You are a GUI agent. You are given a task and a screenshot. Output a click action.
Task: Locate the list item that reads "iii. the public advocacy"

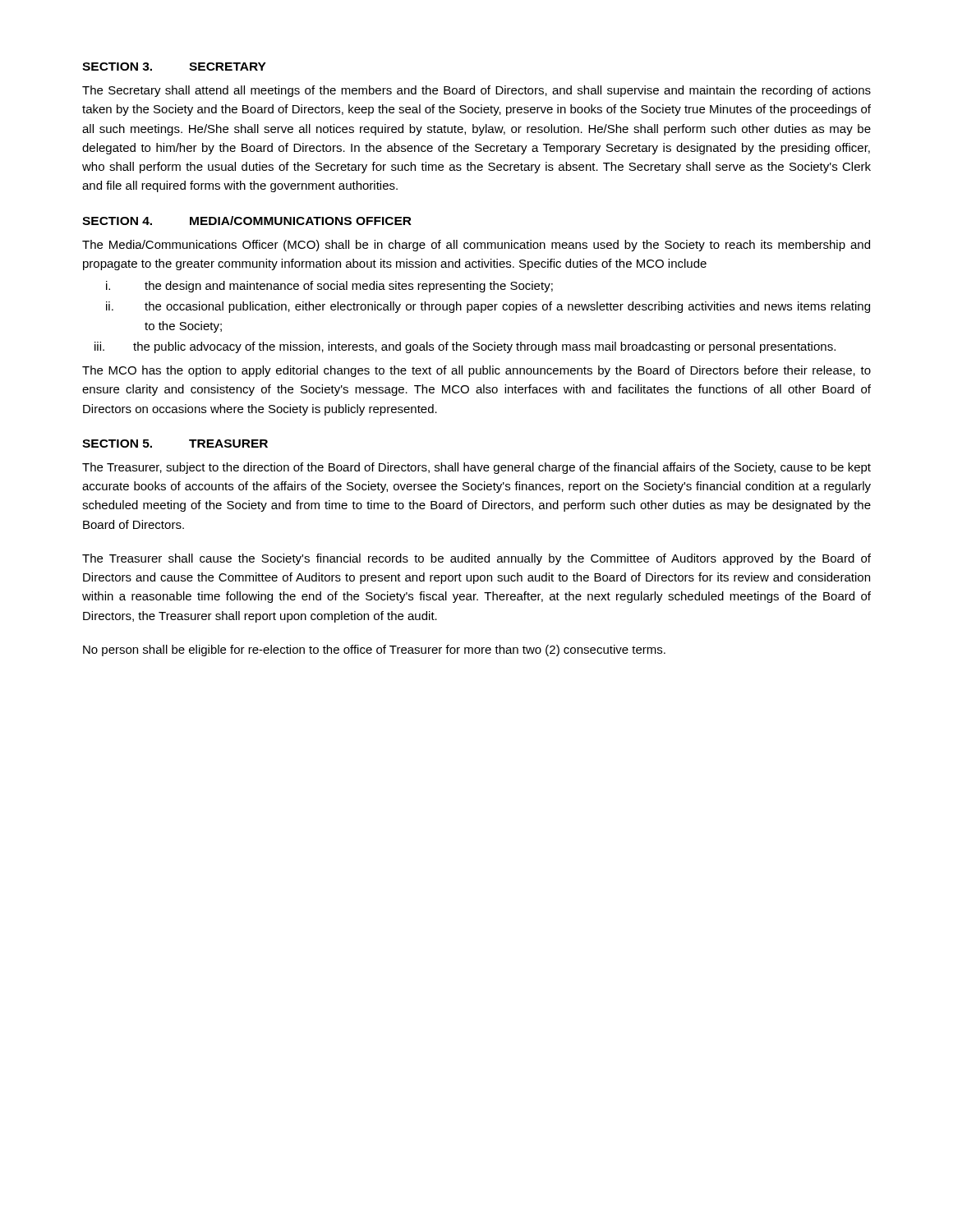pyautogui.click(x=476, y=346)
